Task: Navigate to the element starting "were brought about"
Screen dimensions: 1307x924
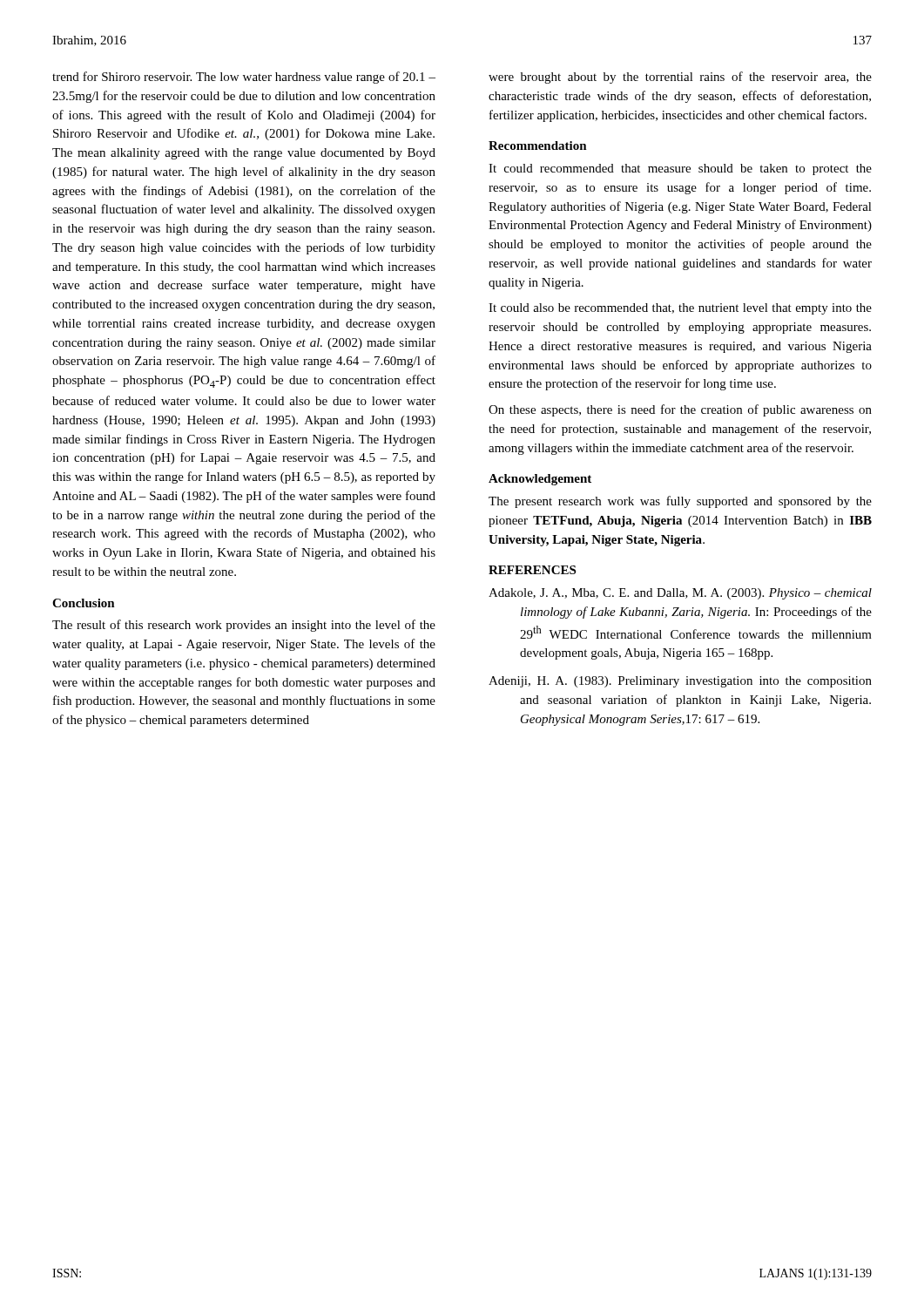Action: tap(680, 96)
